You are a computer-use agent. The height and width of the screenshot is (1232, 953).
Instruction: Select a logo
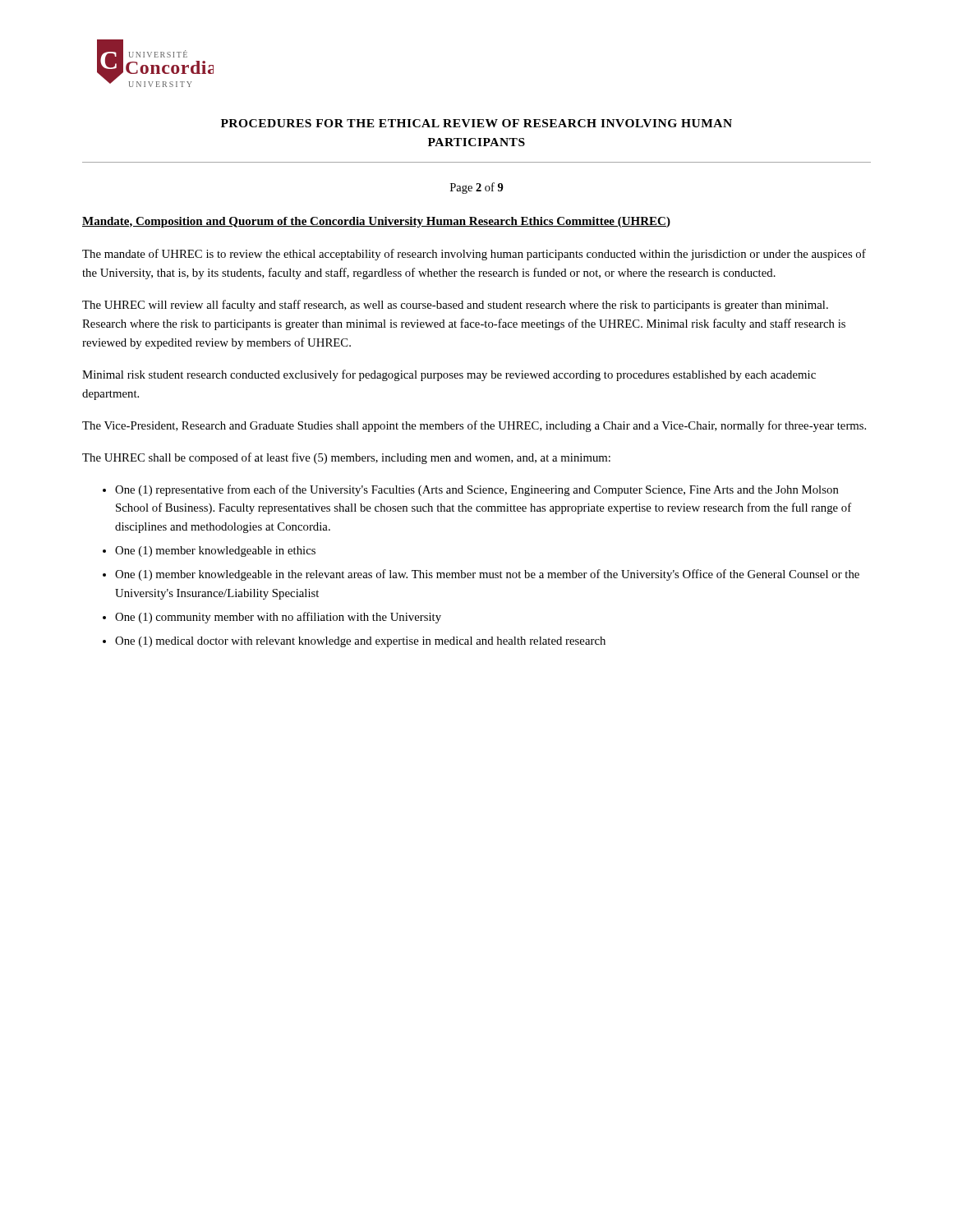[x=476, y=66]
